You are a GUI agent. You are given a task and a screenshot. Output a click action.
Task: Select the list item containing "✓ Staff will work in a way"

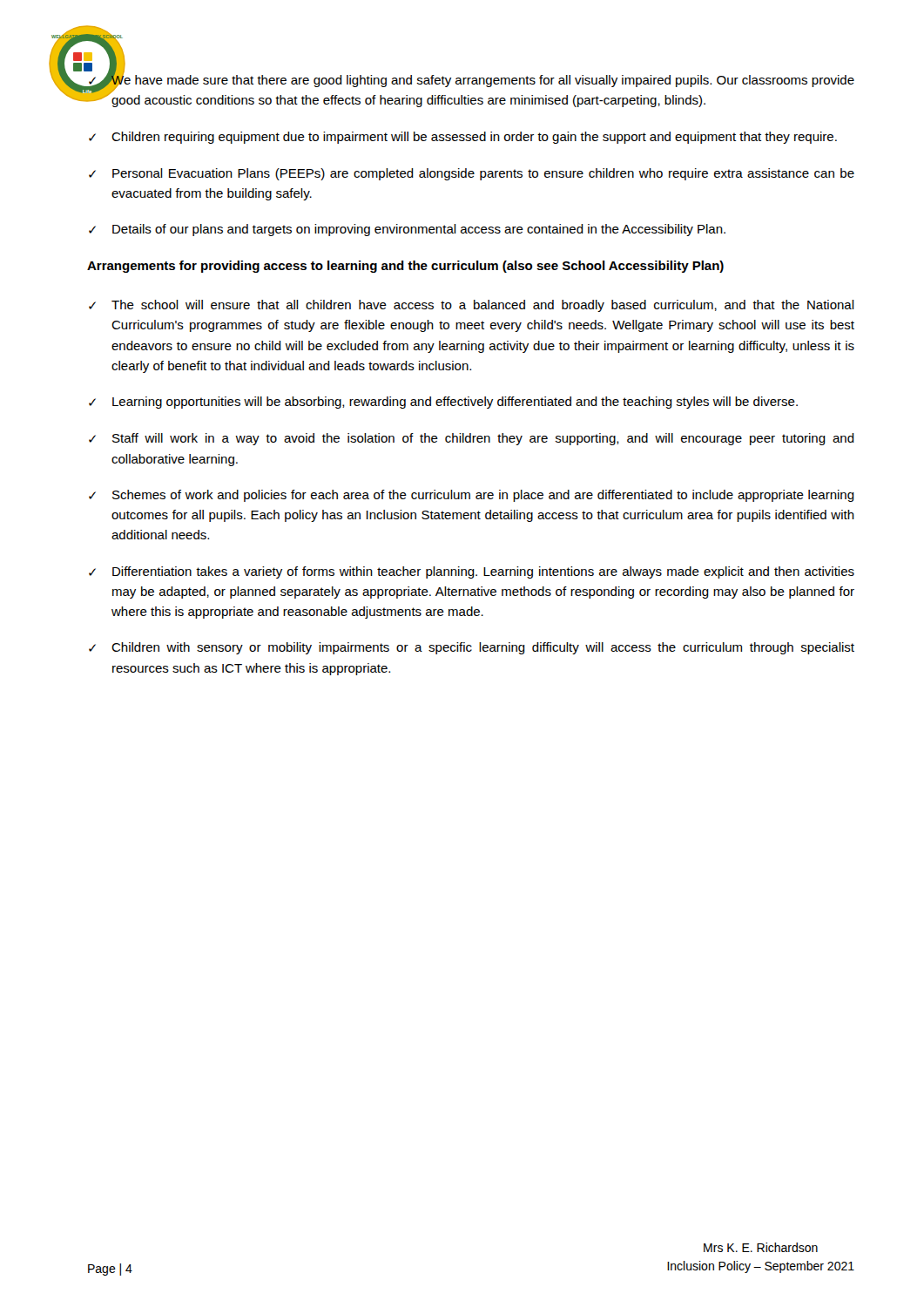471,448
